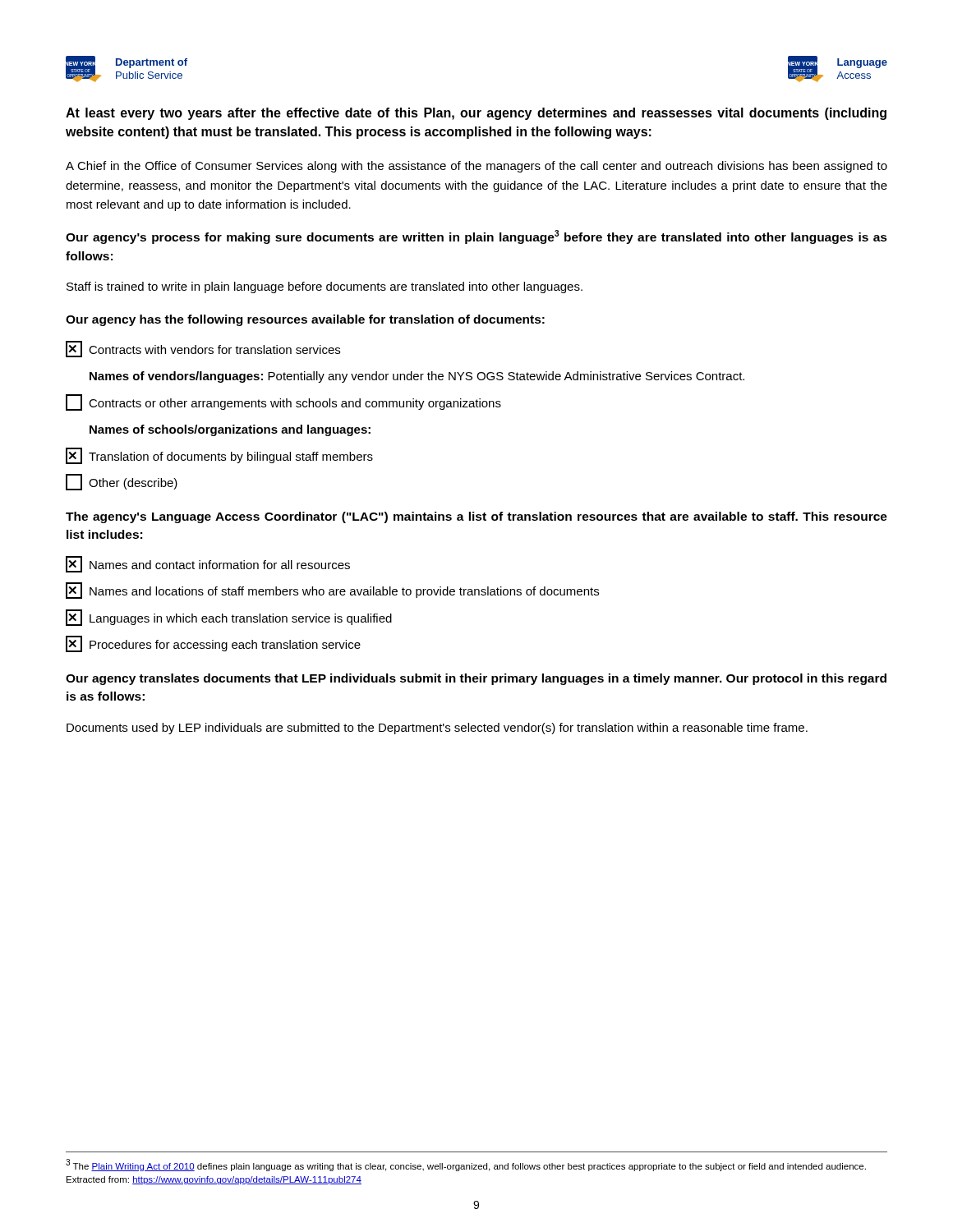Click where it says "Translation of documents by bilingual staff members"
This screenshot has height=1232, width=953.
click(219, 456)
